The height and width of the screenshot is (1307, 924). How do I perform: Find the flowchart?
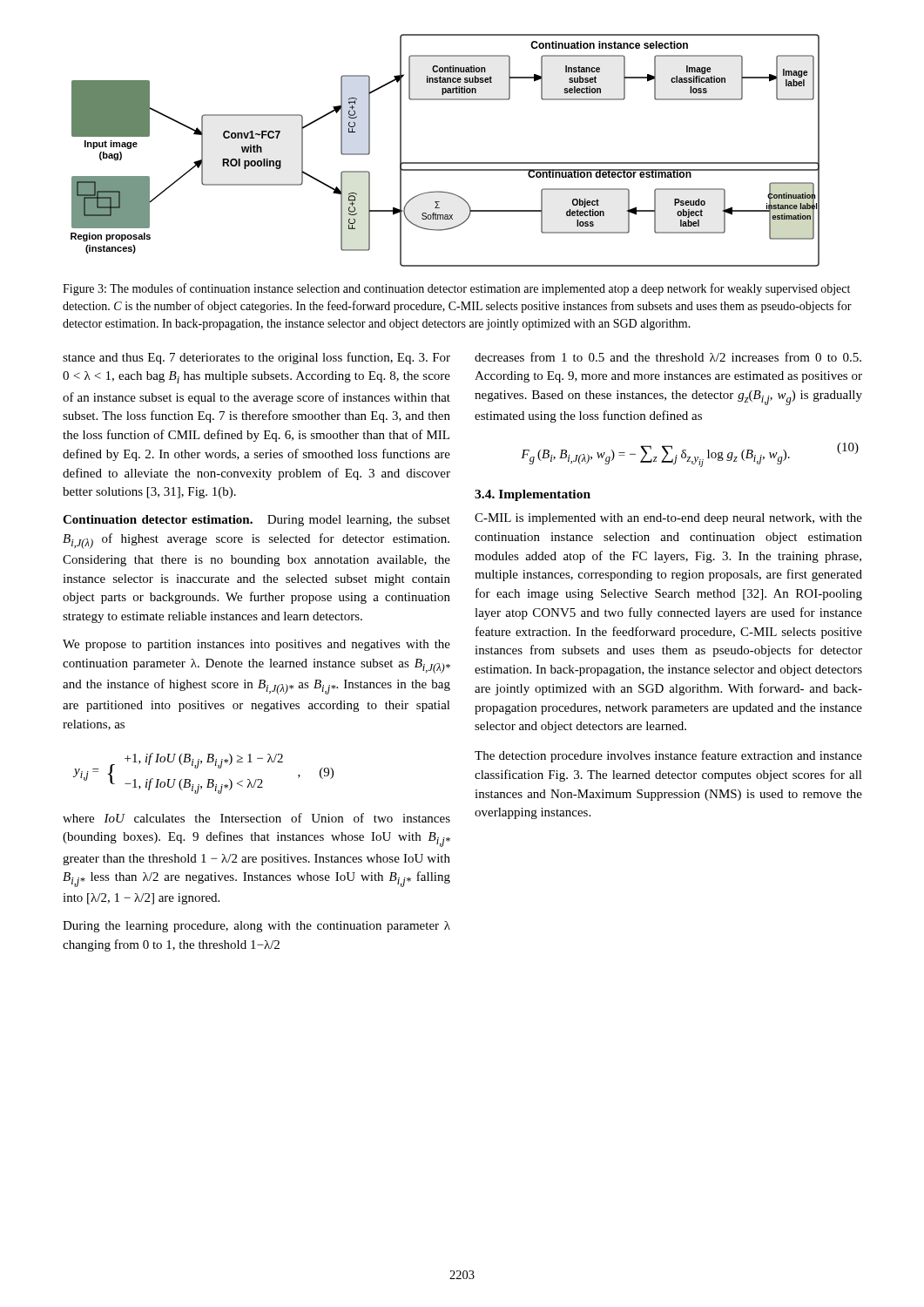coord(462,150)
